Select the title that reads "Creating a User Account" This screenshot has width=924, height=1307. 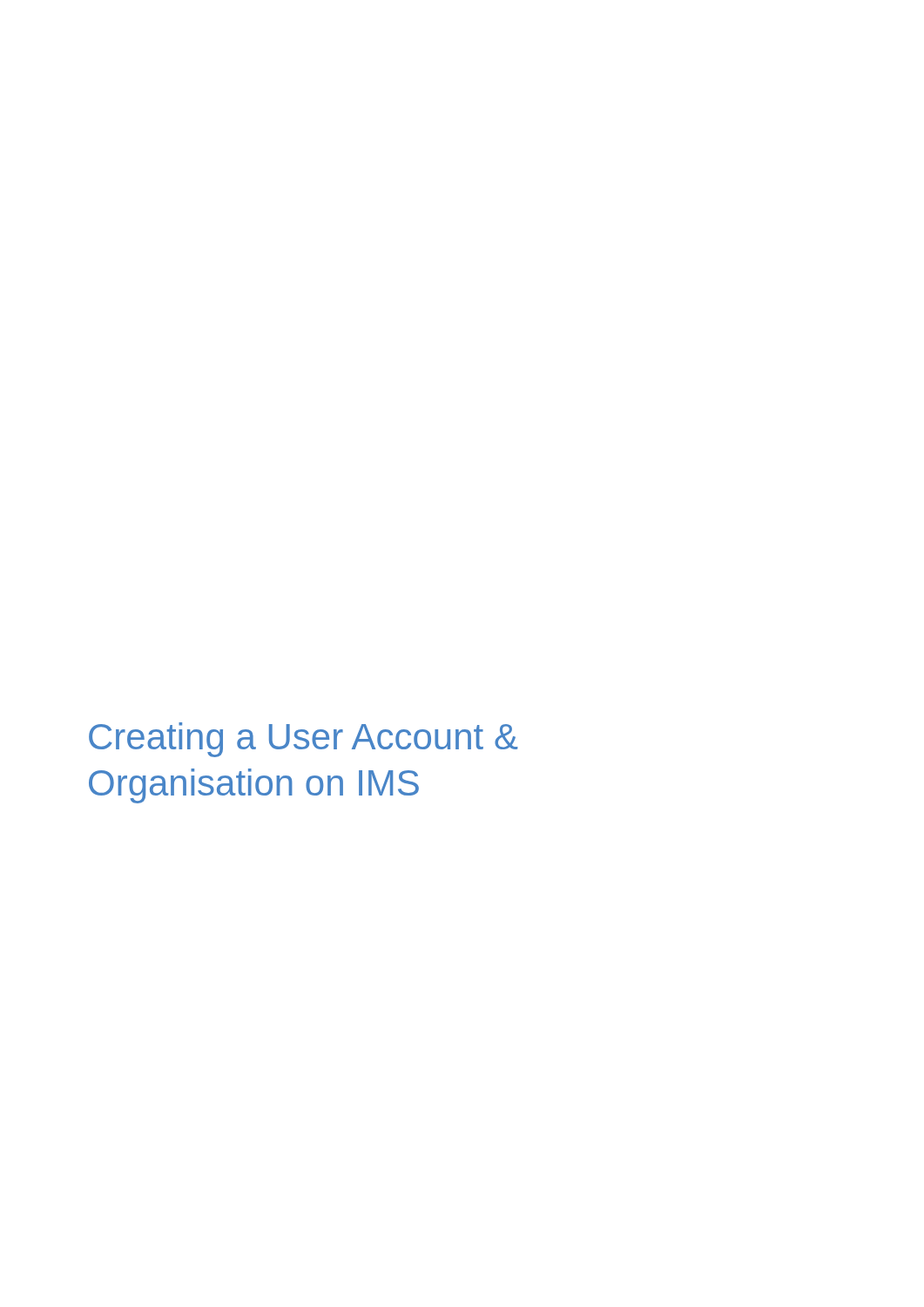coord(303,760)
